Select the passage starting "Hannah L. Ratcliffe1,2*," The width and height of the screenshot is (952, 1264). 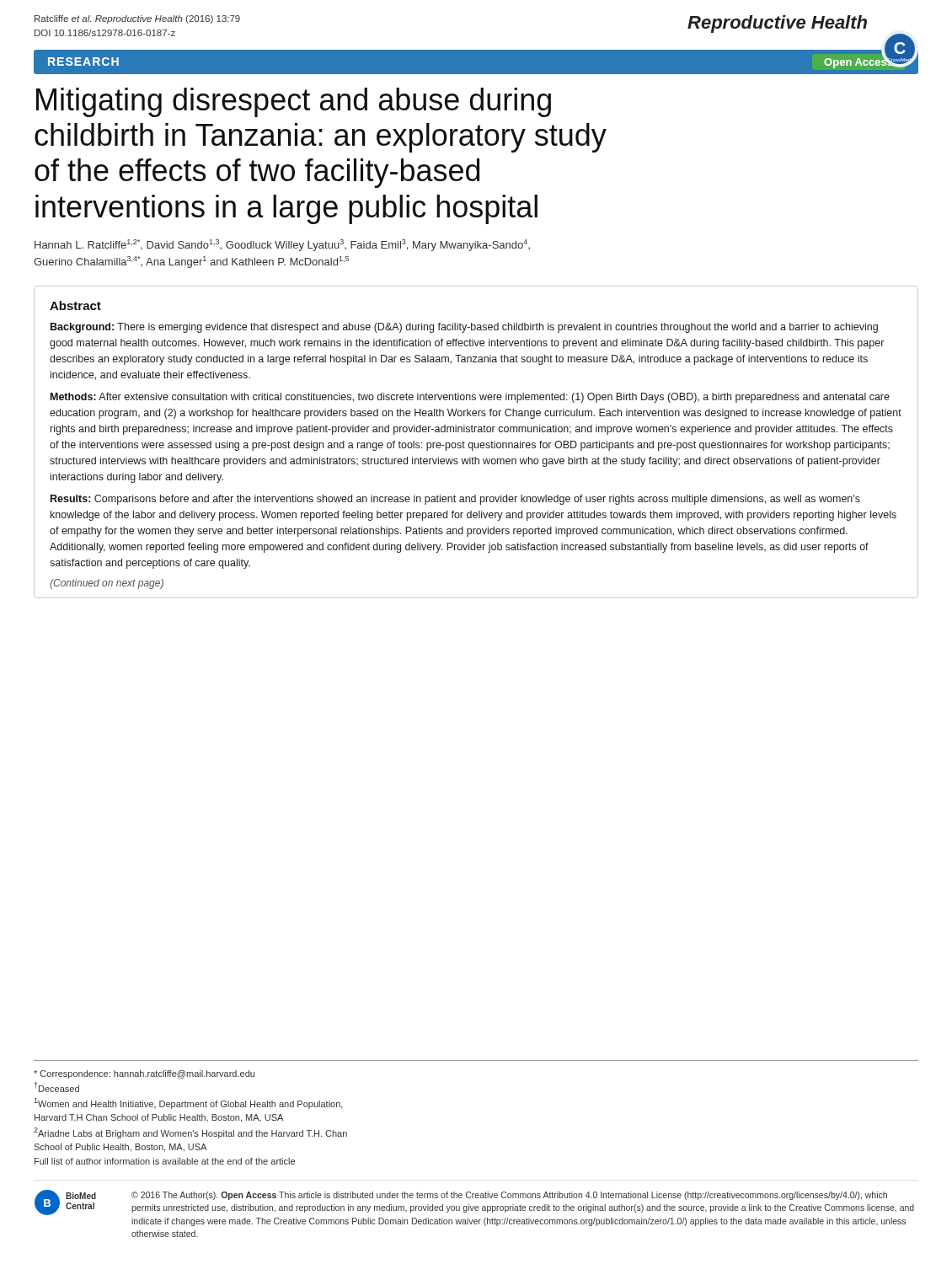click(x=282, y=253)
